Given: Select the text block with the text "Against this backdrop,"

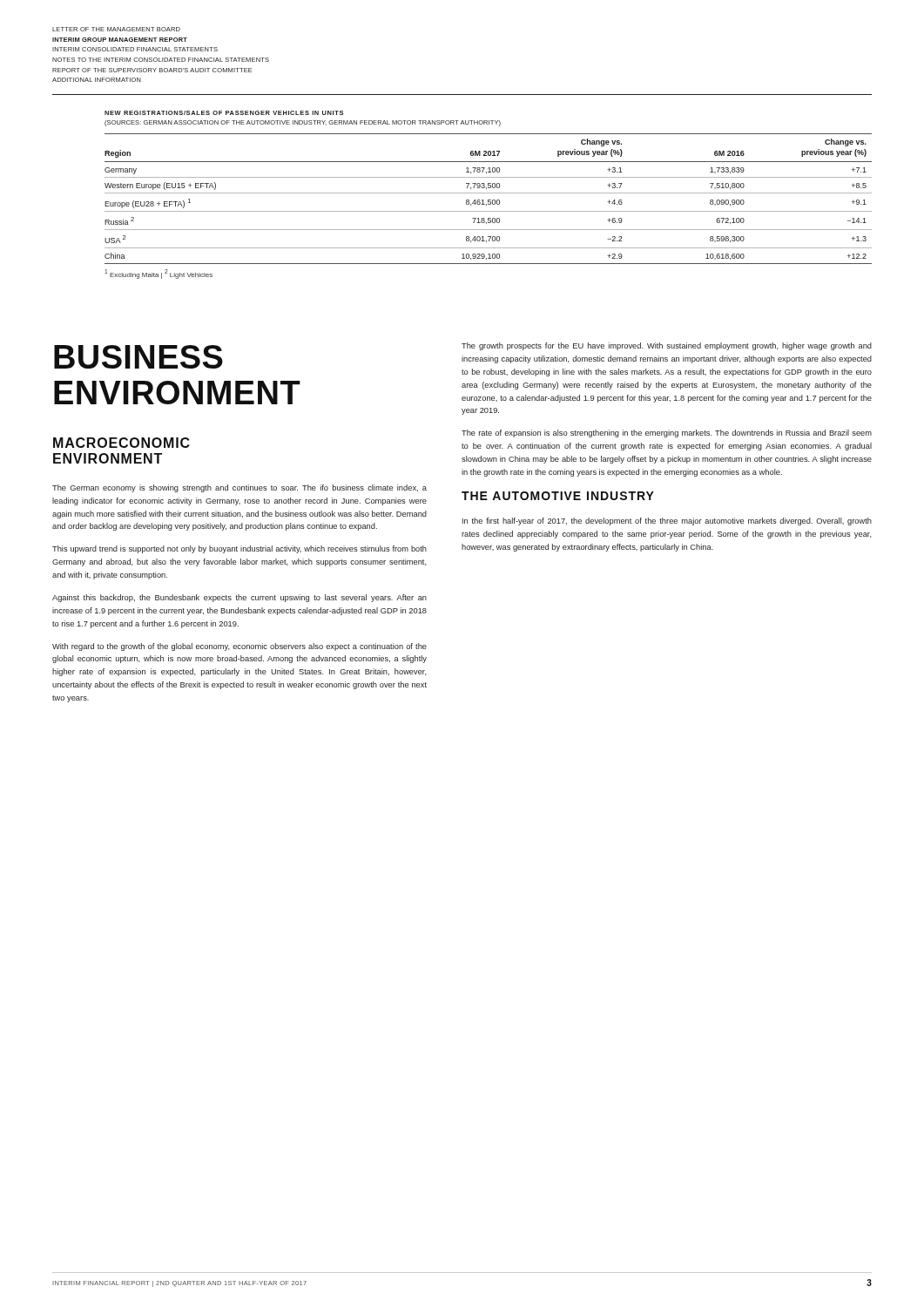Looking at the screenshot, I should [240, 611].
